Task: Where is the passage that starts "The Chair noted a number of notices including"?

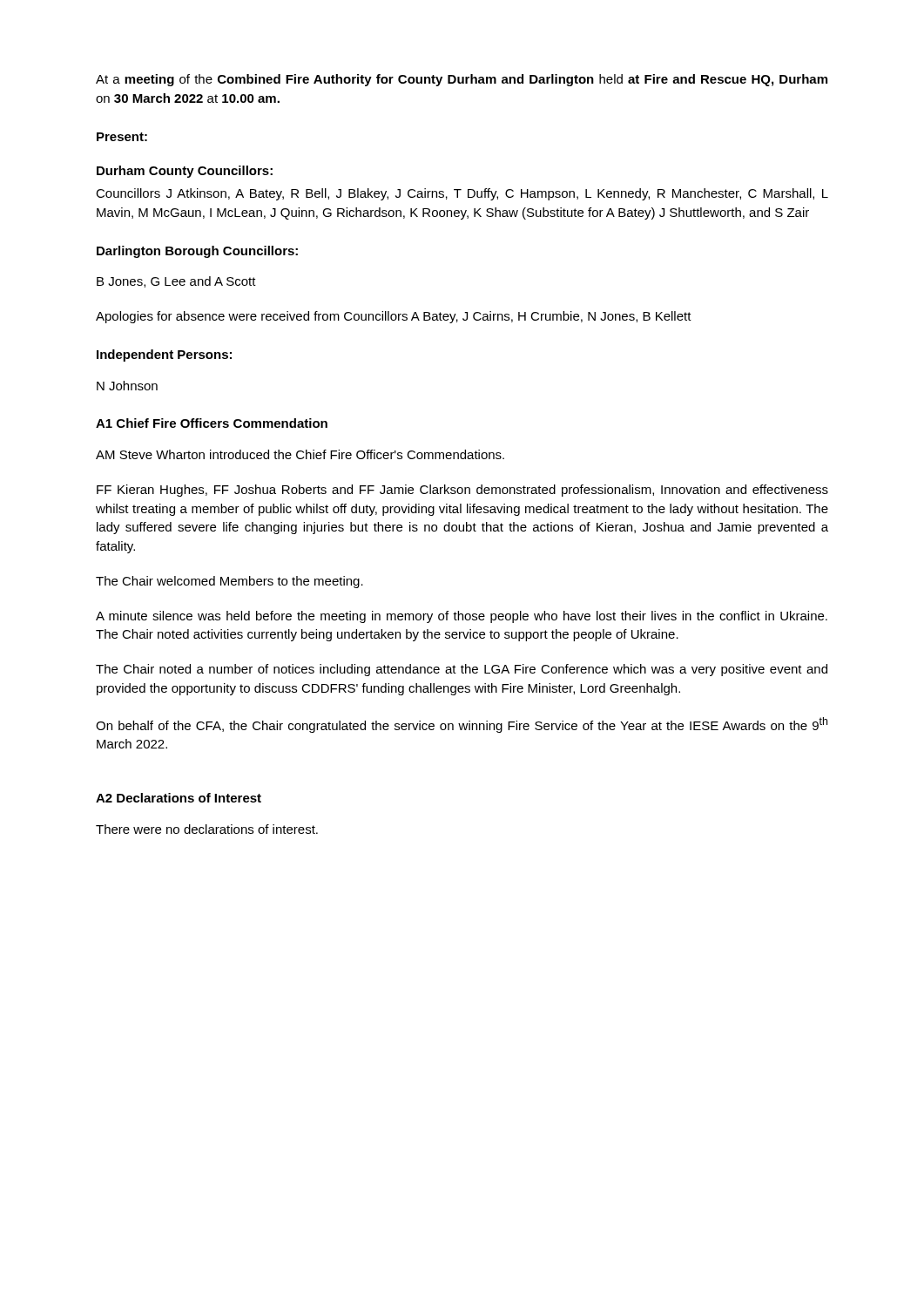Action: (x=462, y=679)
